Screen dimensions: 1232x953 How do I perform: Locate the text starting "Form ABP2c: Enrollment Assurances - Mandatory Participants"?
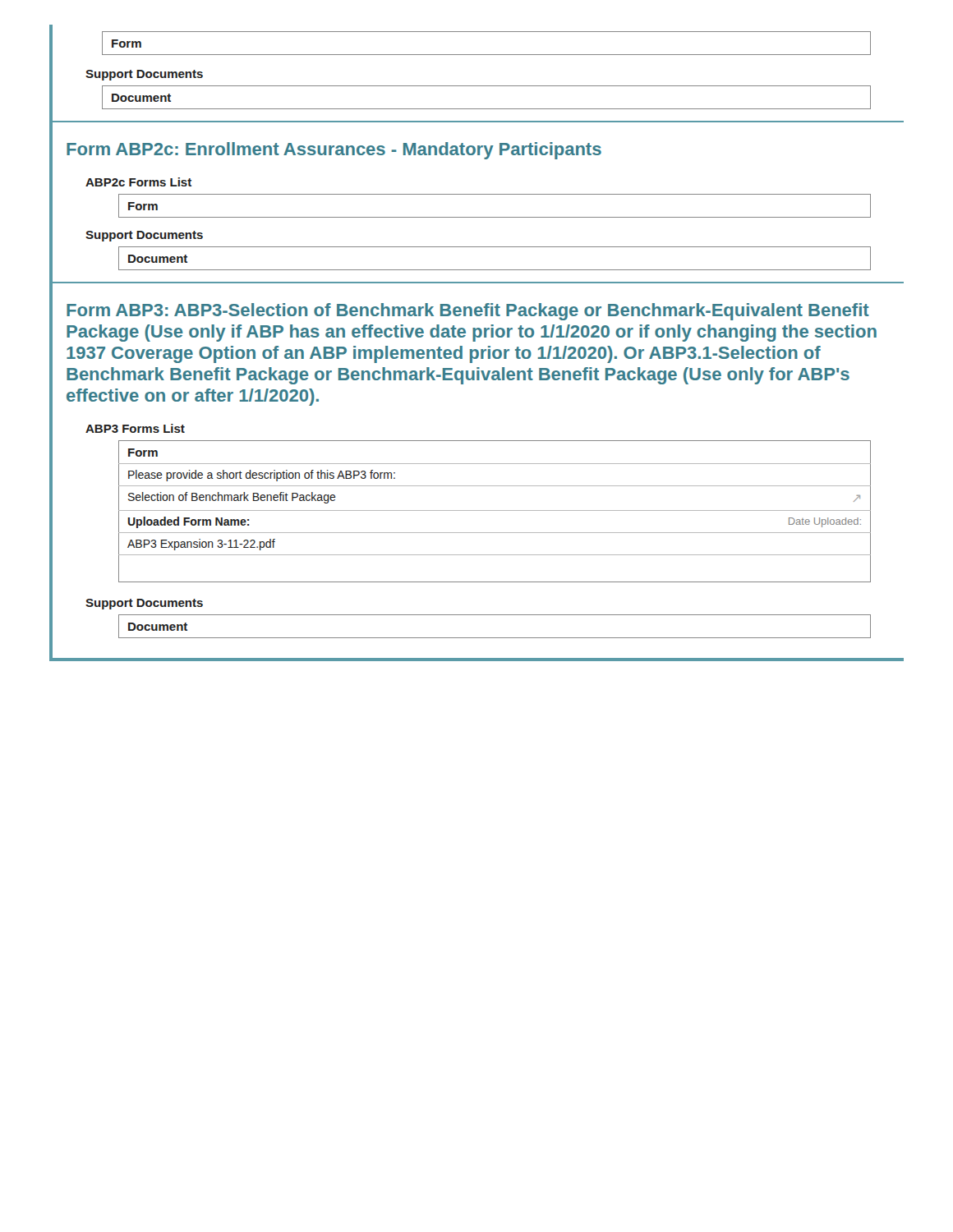(x=478, y=150)
